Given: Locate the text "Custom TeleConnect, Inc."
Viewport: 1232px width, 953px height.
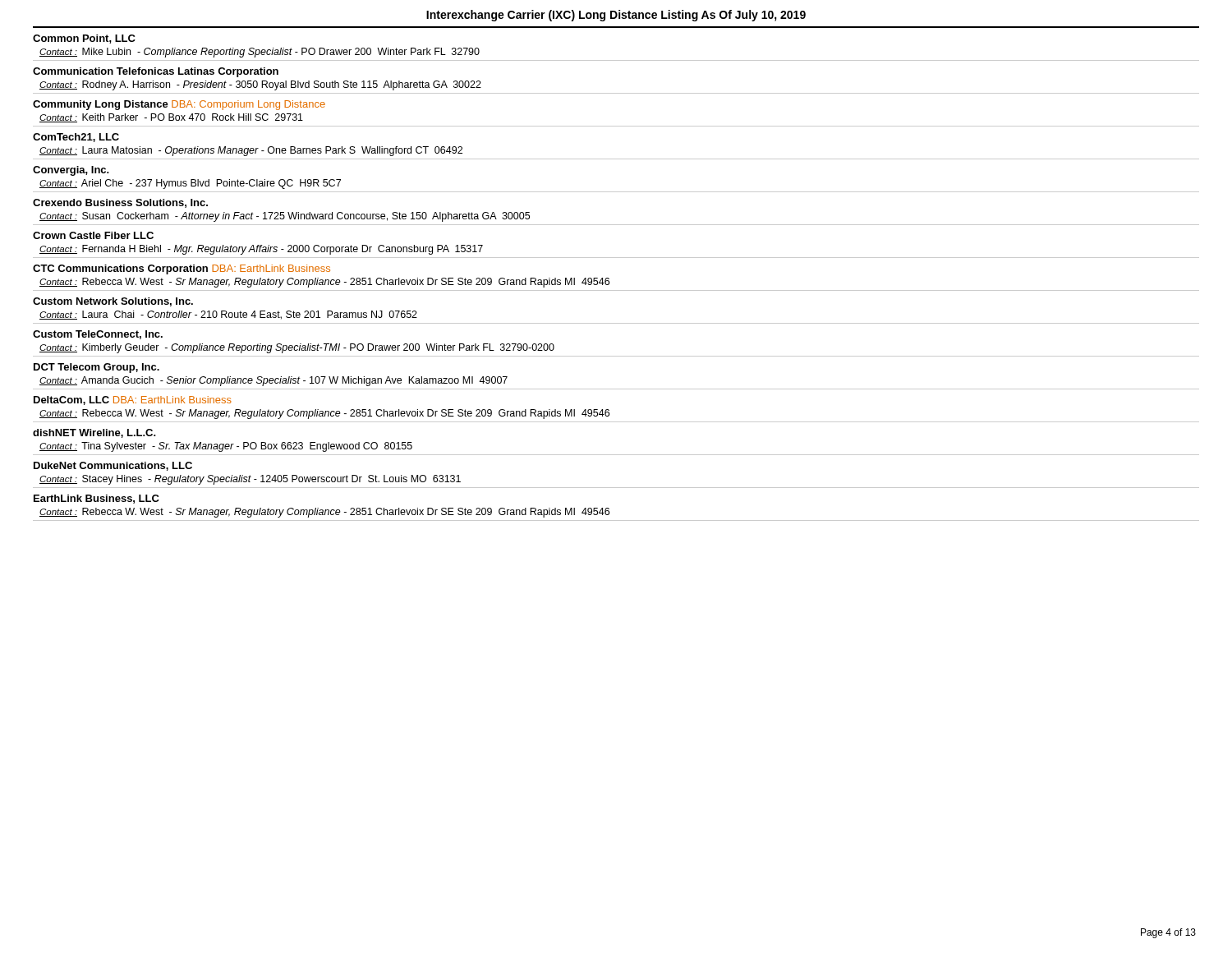Looking at the screenshot, I should pos(98,334).
